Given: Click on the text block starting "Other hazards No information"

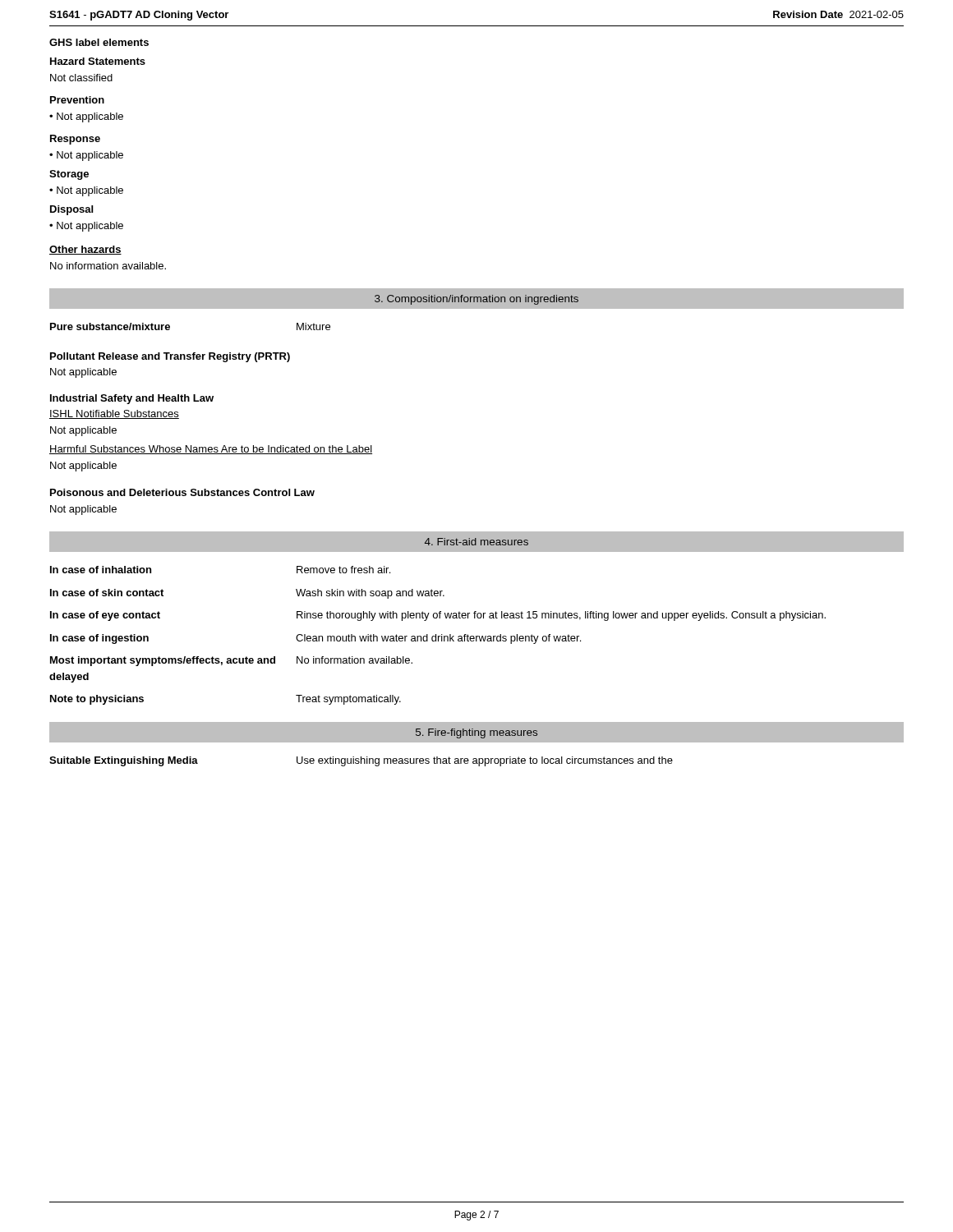Looking at the screenshot, I should (85, 250).
